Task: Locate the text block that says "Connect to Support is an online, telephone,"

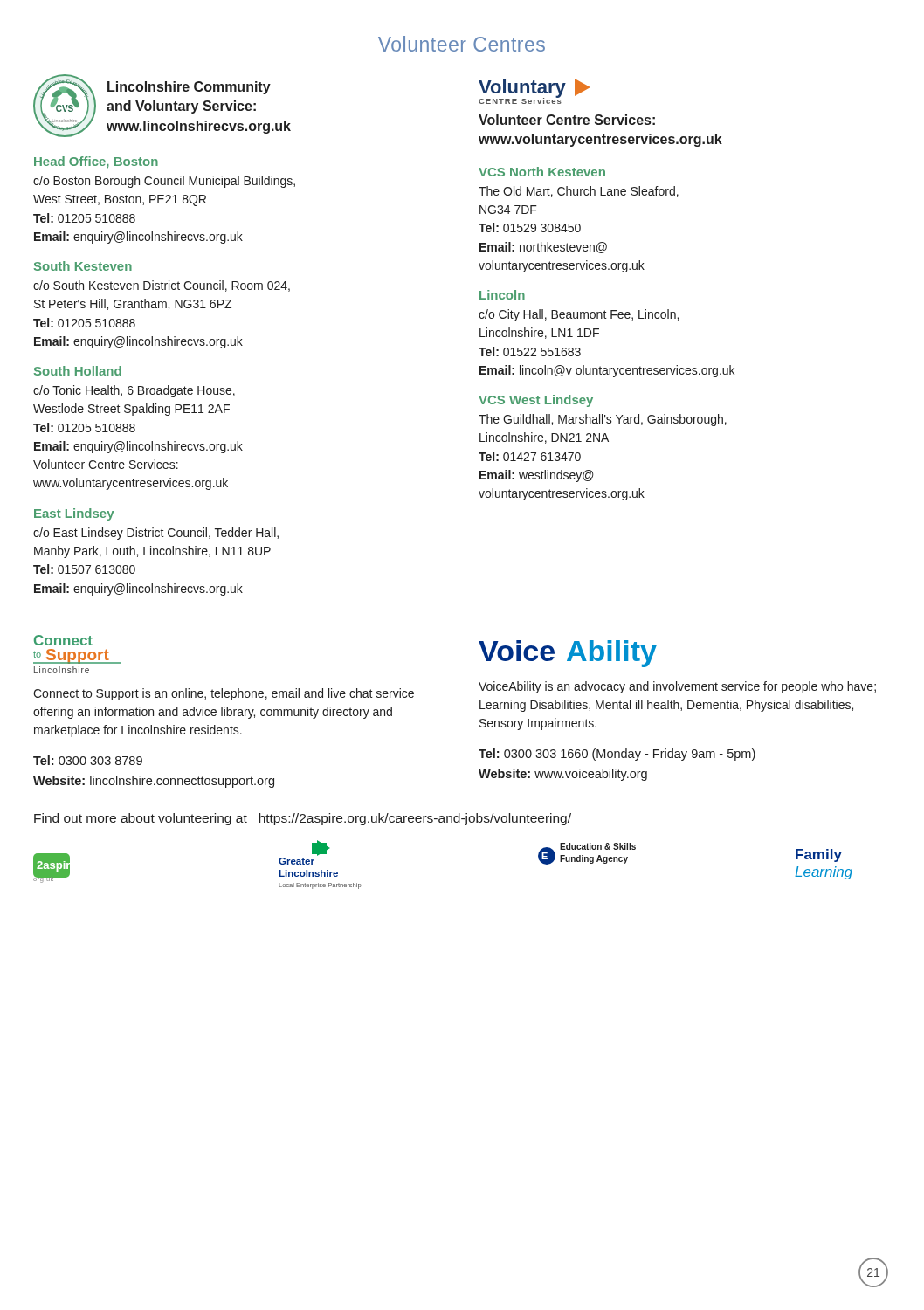Action: click(224, 712)
